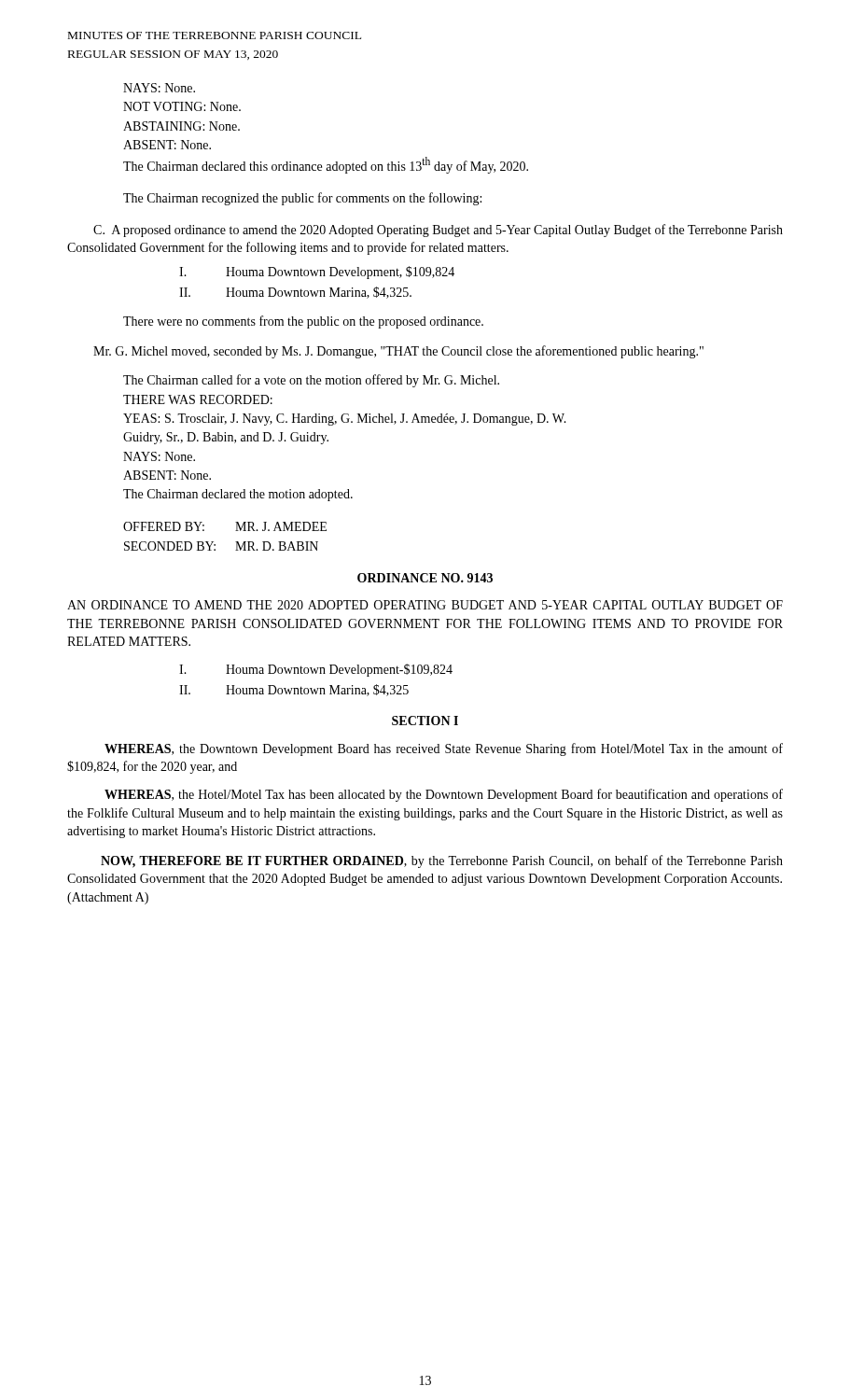850x1400 pixels.
Task: Find the region starting "C. A proposed ordinance to amend"
Action: [425, 239]
